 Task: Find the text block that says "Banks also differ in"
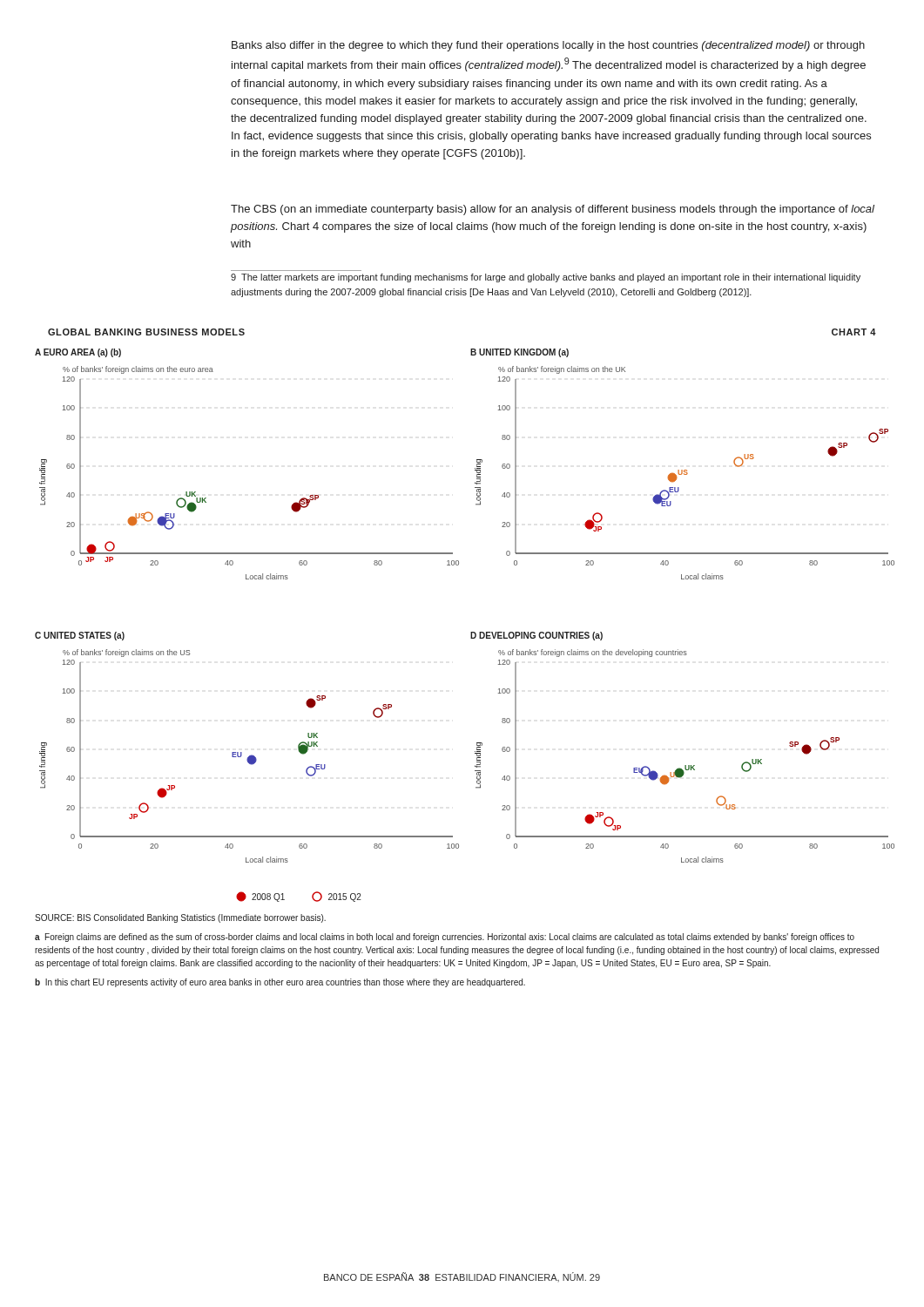551,99
